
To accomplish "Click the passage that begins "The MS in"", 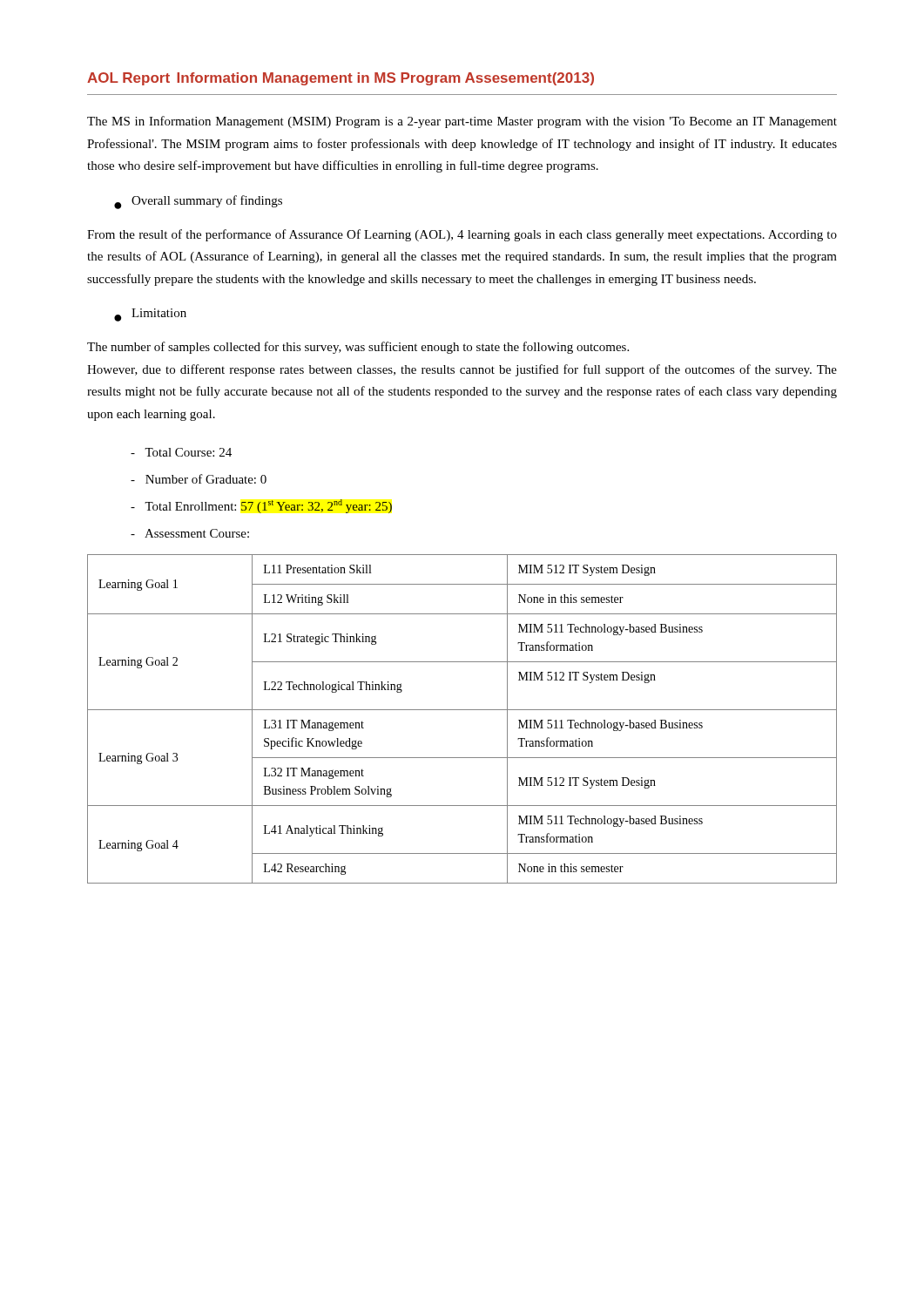I will 462,143.
